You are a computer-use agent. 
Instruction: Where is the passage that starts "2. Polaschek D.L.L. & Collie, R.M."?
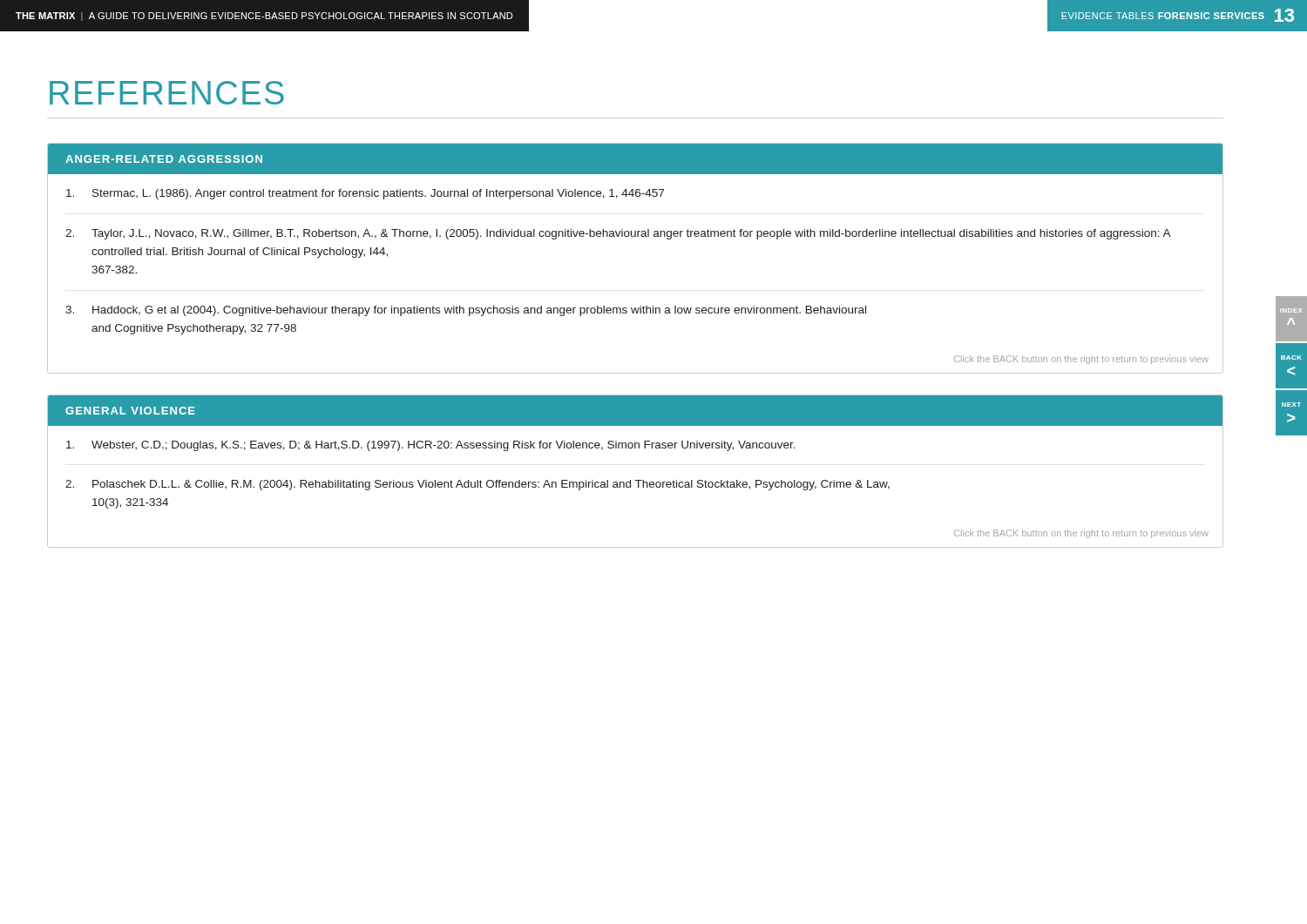click(x=635, y=494)
